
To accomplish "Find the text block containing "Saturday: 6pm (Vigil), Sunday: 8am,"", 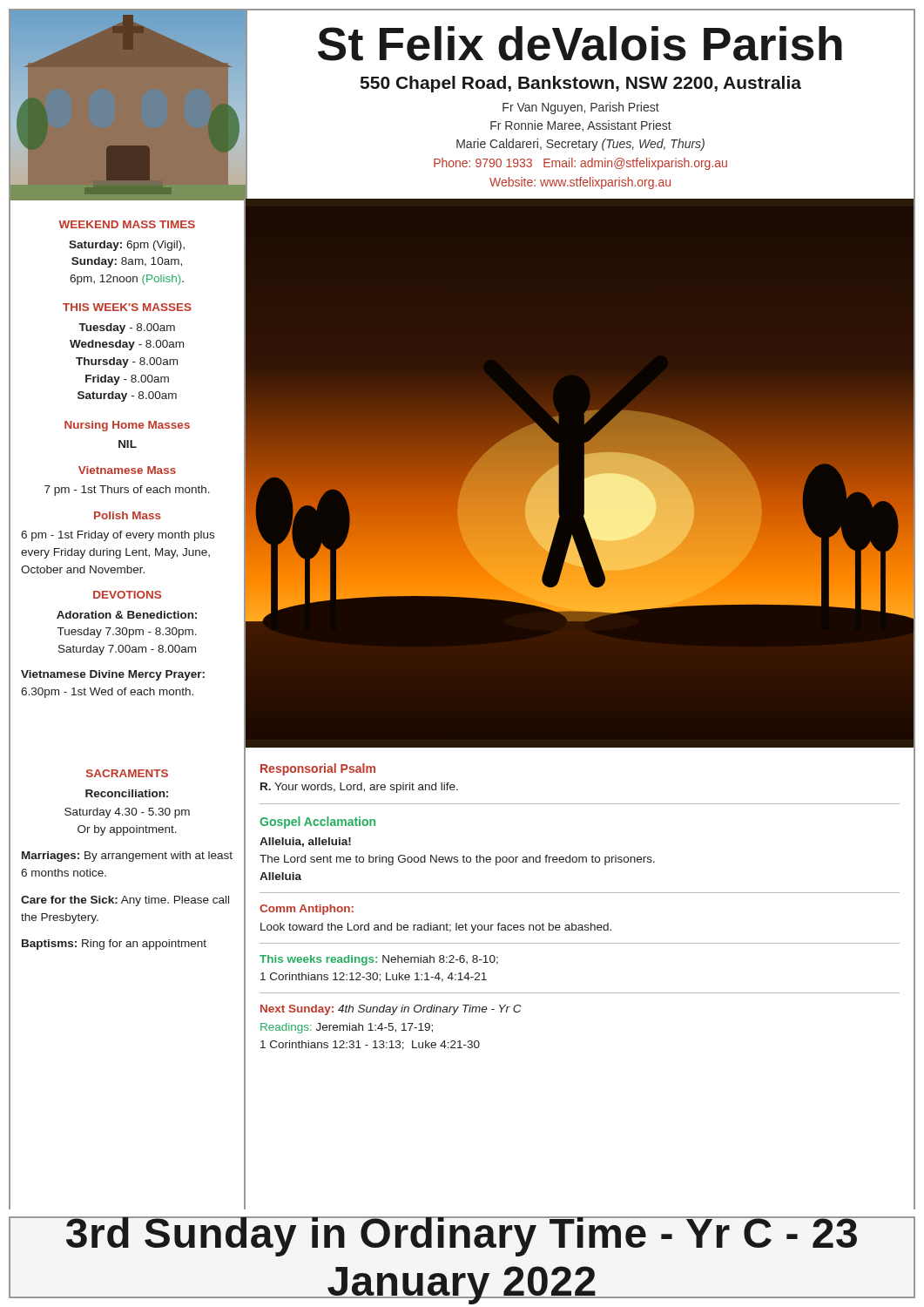I will [x=127, y=261].
